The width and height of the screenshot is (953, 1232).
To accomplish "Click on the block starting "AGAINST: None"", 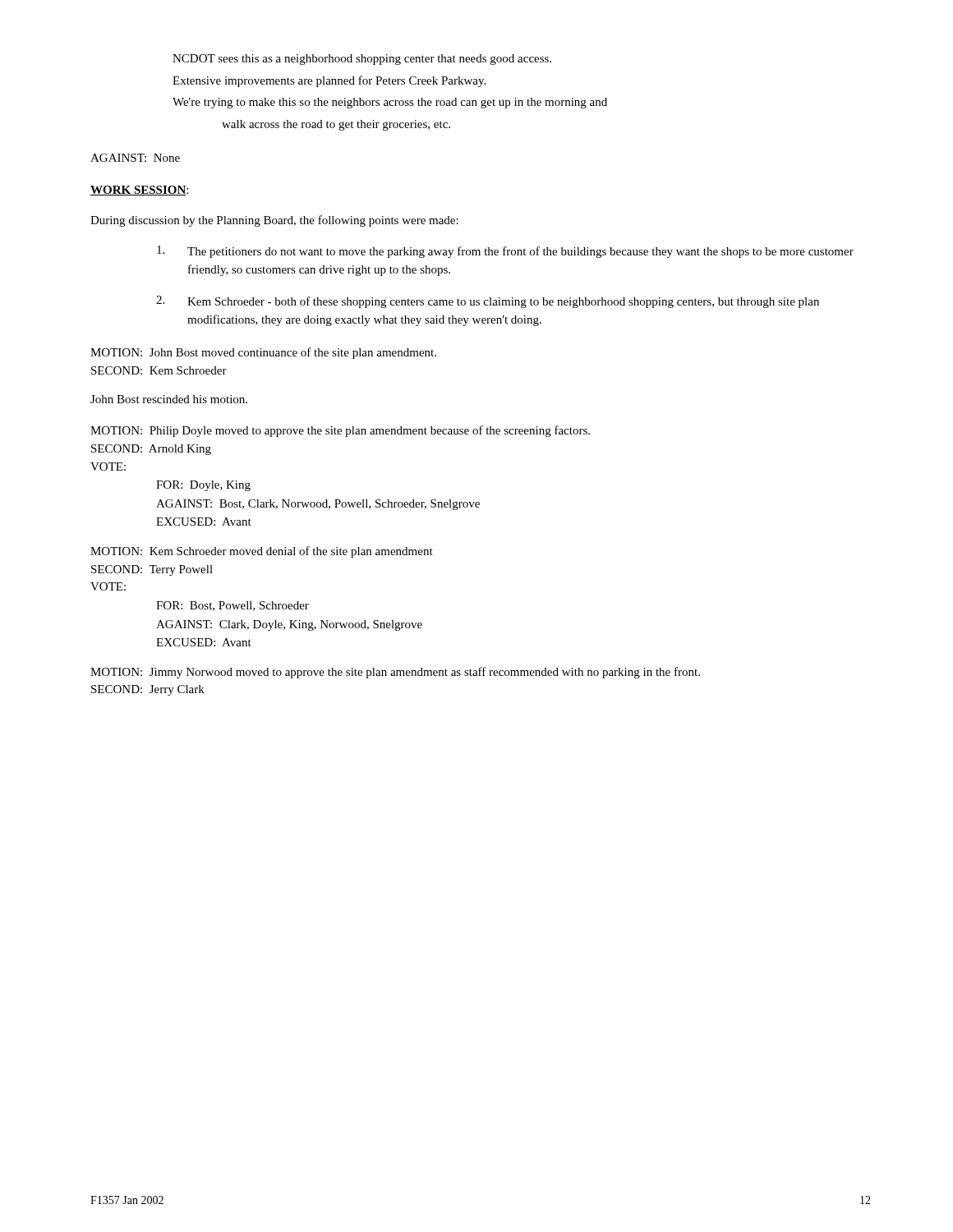I will click(x=135, y=158).
